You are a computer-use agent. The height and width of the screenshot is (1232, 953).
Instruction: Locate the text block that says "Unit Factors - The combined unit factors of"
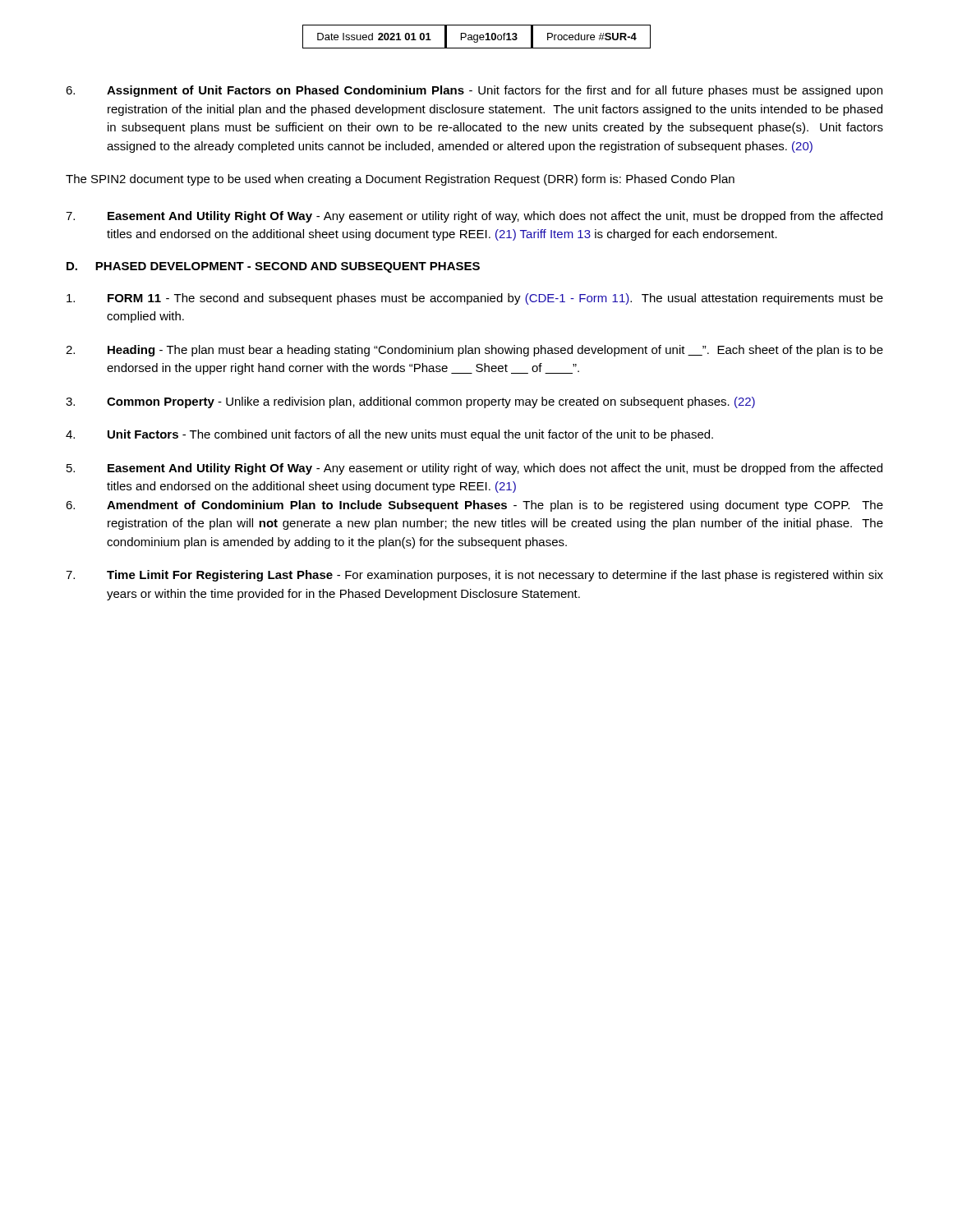click(474, 435)
